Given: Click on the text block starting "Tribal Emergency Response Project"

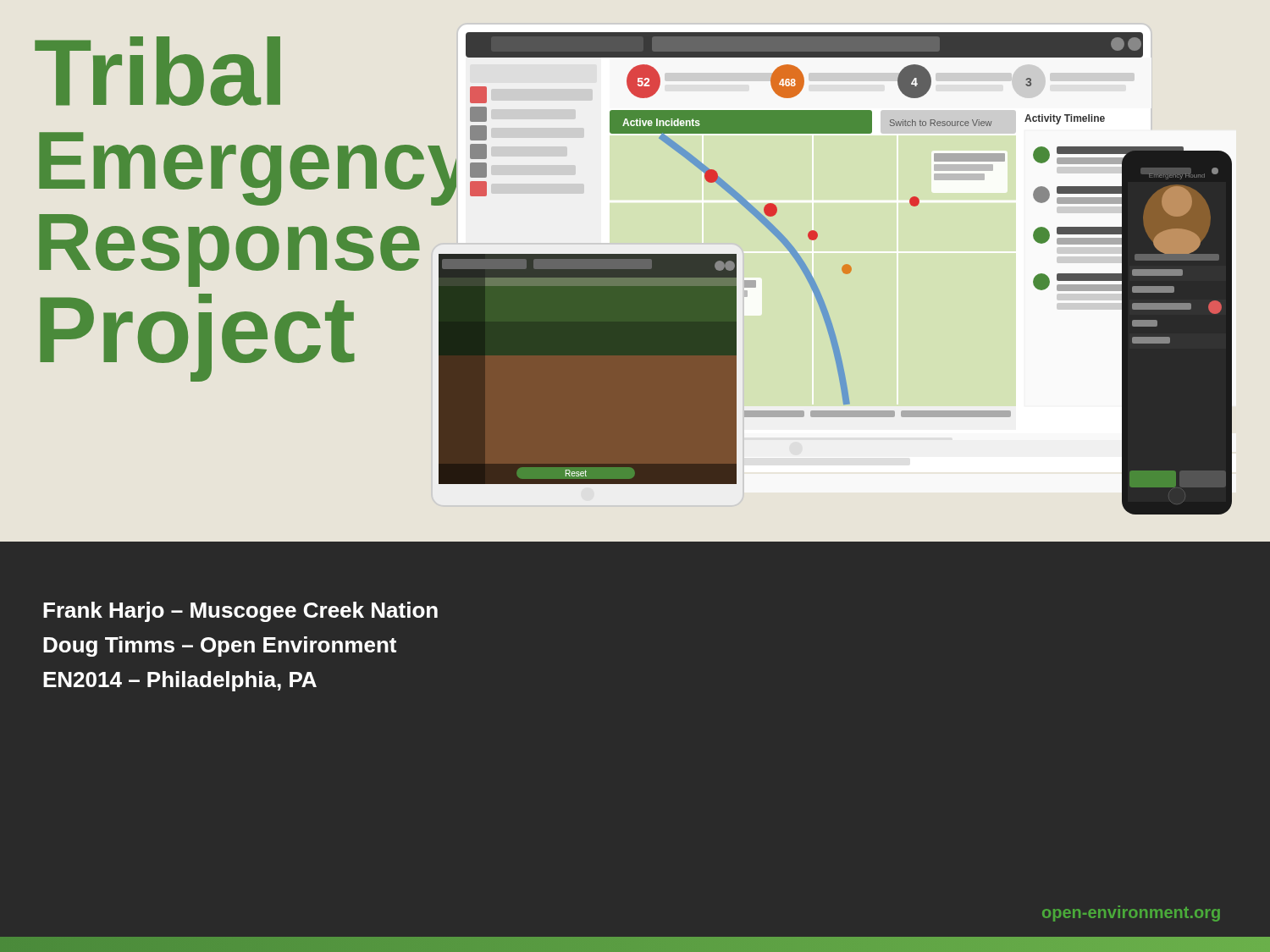Looking at the screenshot, I should (212, 201).
